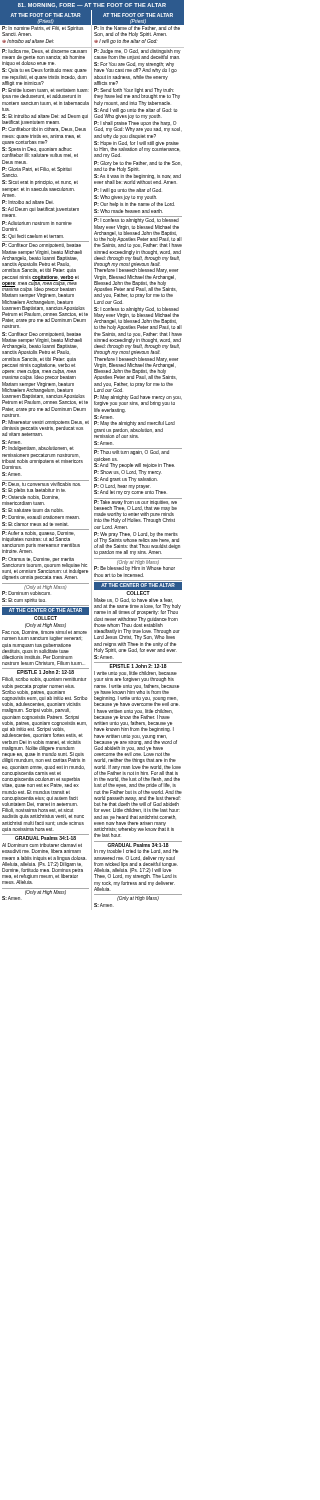Find the block on this page that starts "Filioli, scribo vobis, quoniam remittuntur vobis peccata"

click(45, 755)
